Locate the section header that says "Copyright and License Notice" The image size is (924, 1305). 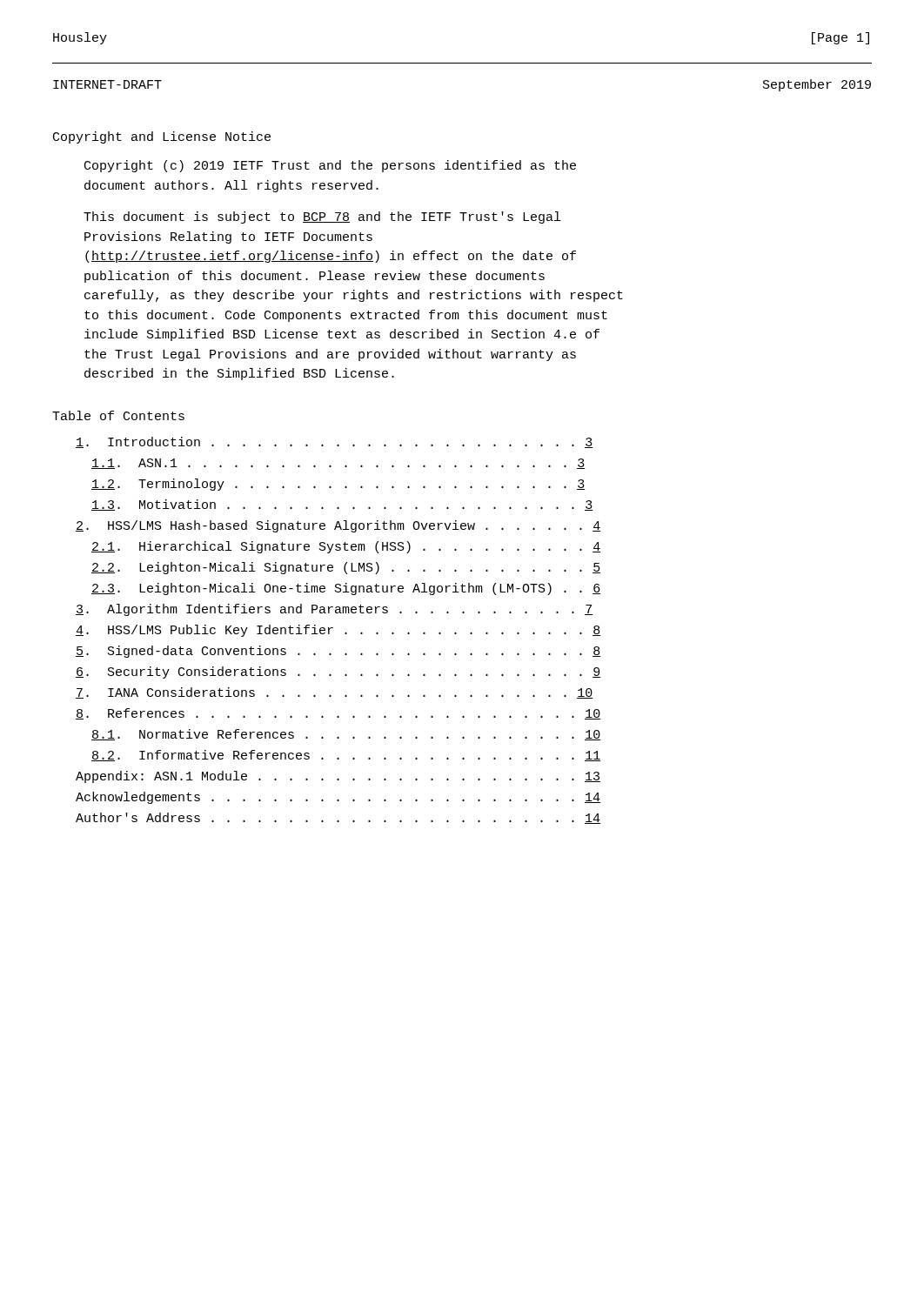[x=162, y=138]
